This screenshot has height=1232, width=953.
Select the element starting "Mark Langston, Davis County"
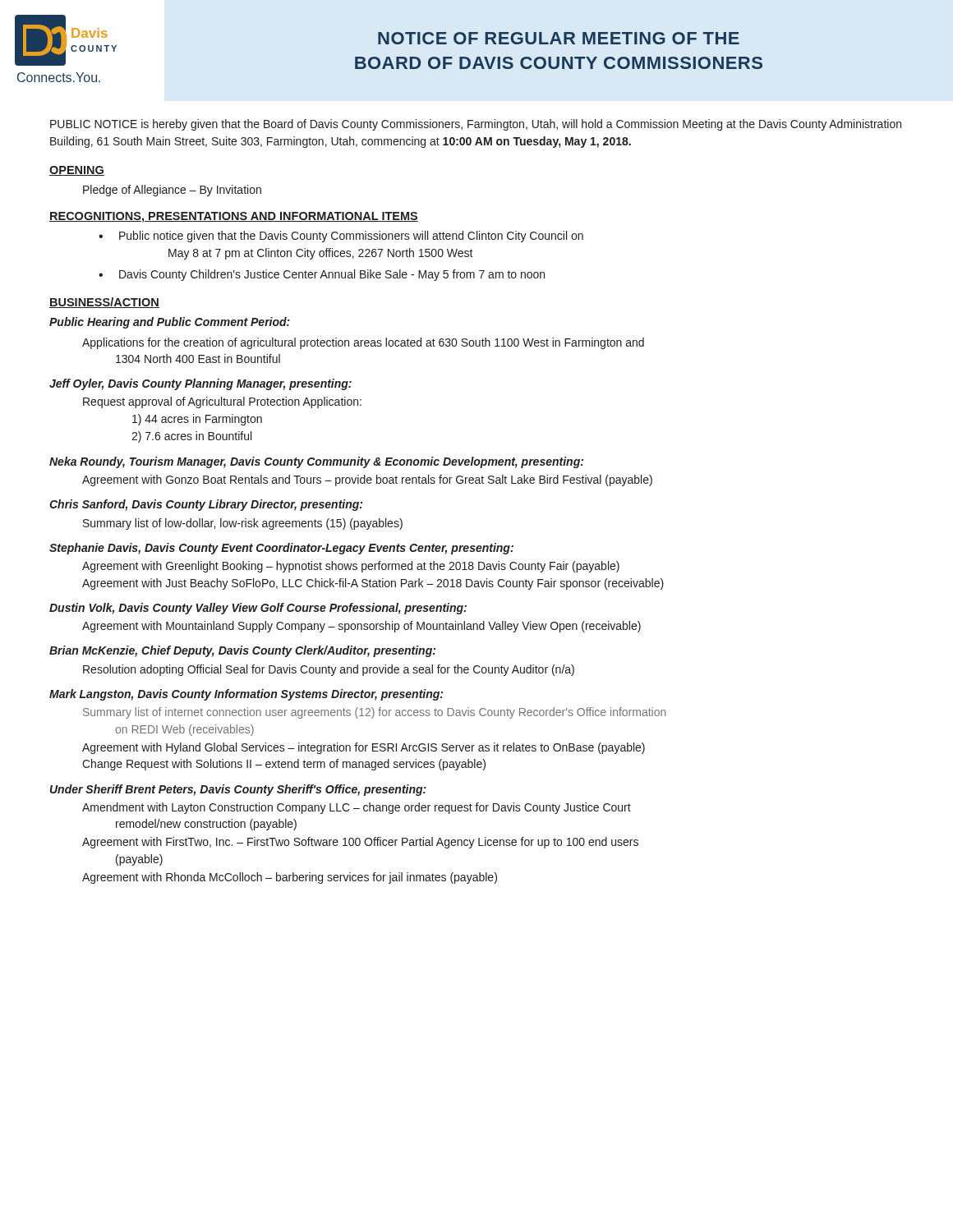[x=246, y=695]
